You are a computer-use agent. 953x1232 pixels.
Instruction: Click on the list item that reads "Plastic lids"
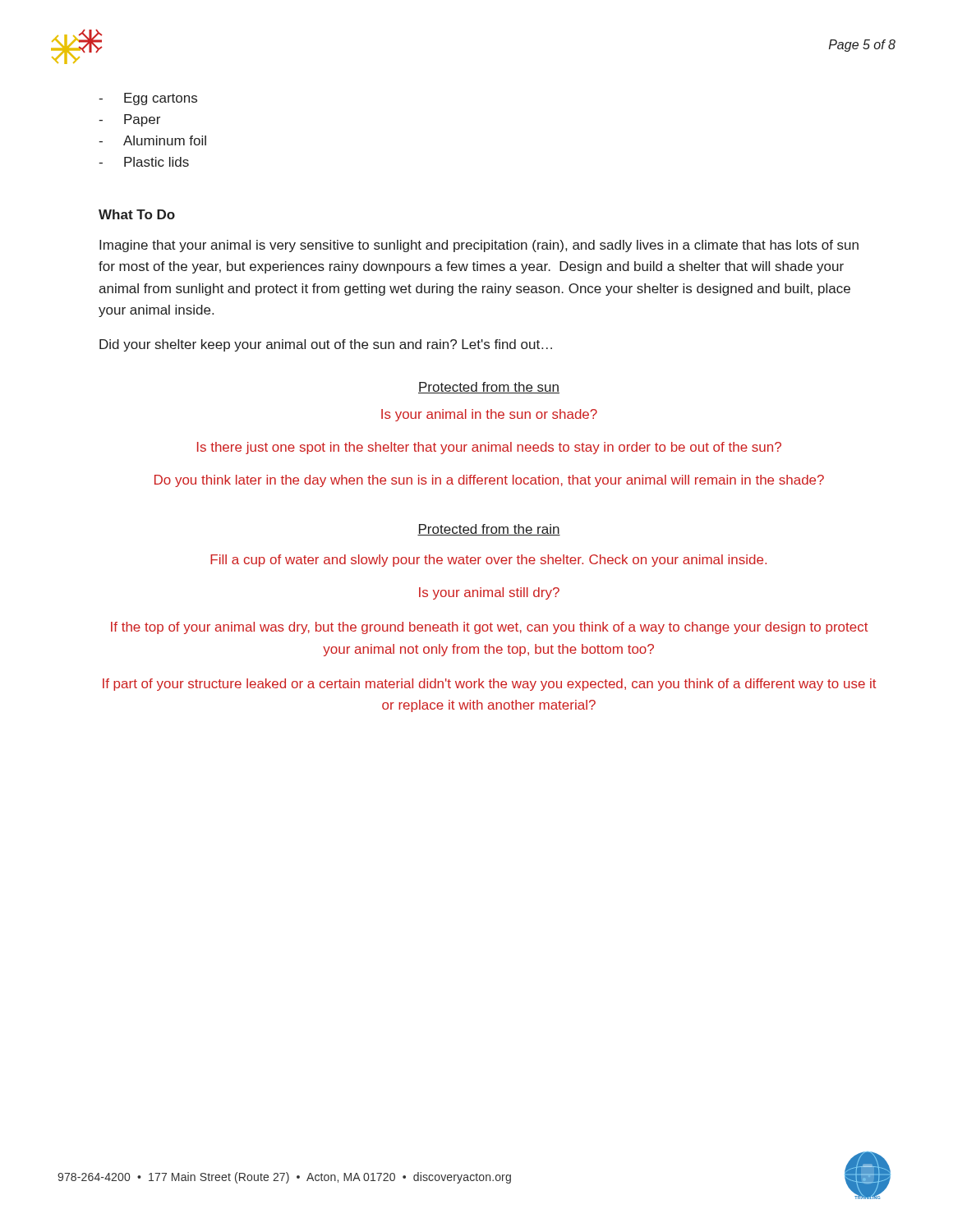pyautogui.click(x=156, y=162)
